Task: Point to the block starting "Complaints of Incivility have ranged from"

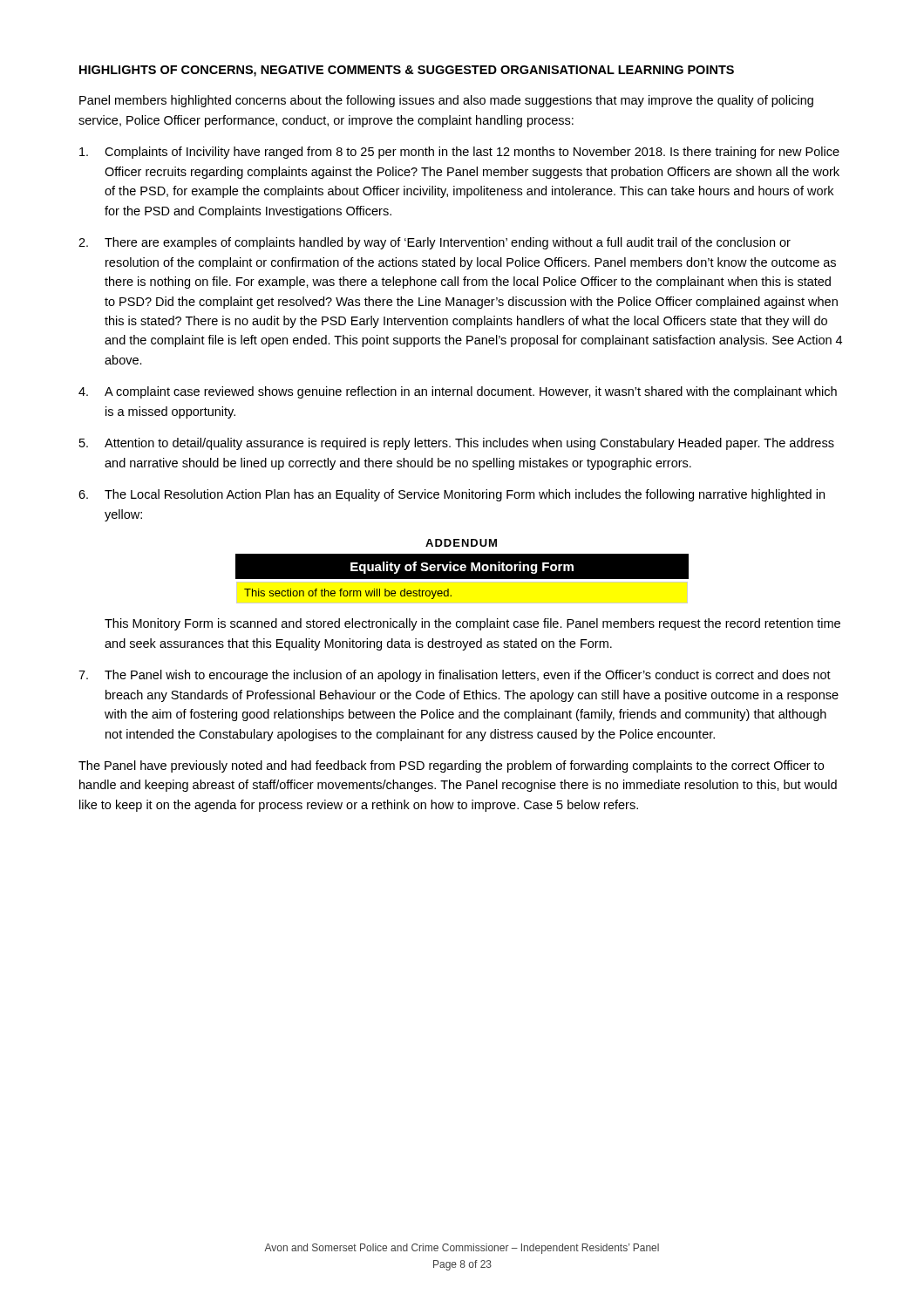Action: coord(462,181)
